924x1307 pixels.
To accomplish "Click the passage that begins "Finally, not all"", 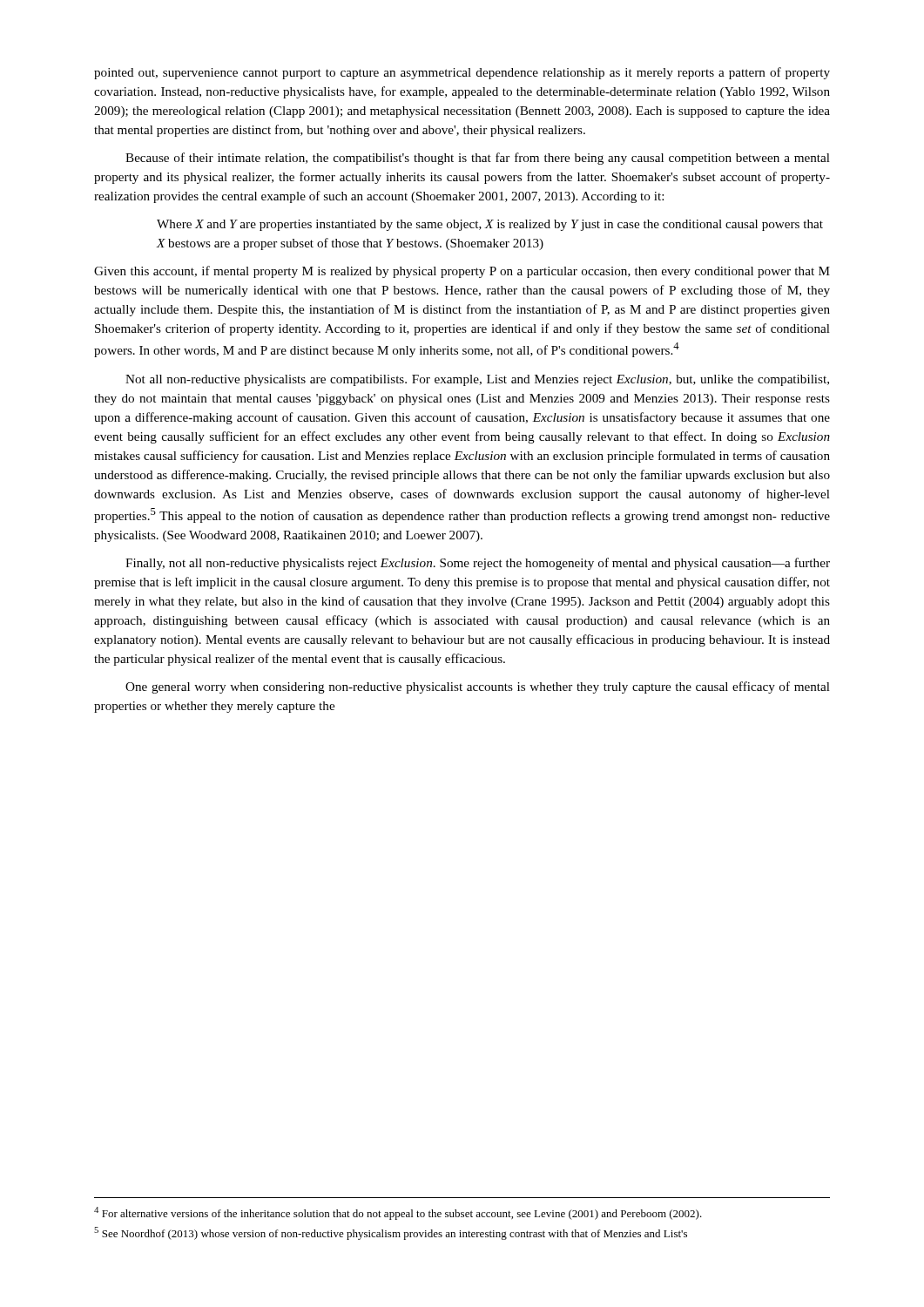I will tap(462, 610).
